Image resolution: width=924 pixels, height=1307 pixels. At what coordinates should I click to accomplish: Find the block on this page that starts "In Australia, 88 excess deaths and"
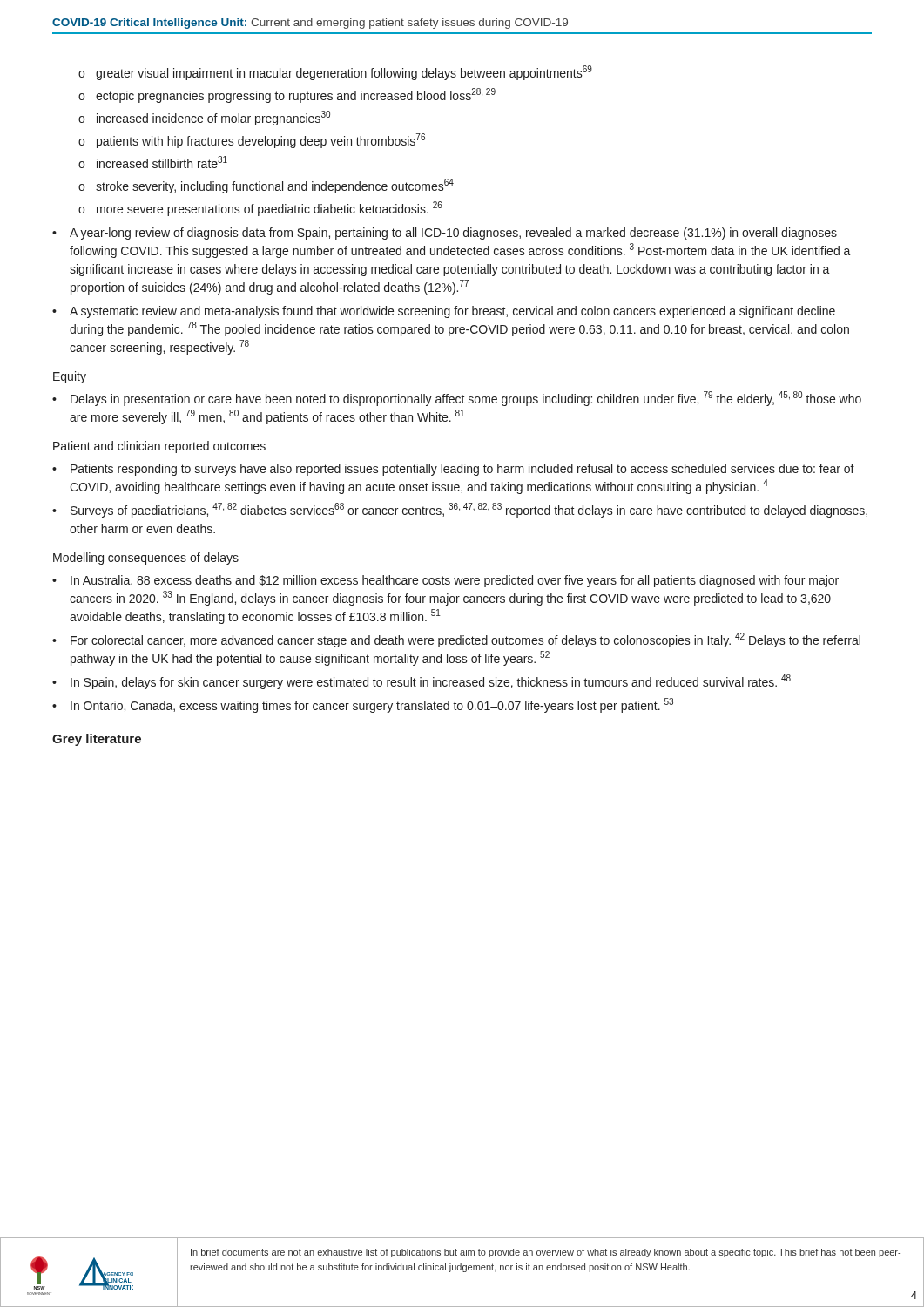point(454,599)
